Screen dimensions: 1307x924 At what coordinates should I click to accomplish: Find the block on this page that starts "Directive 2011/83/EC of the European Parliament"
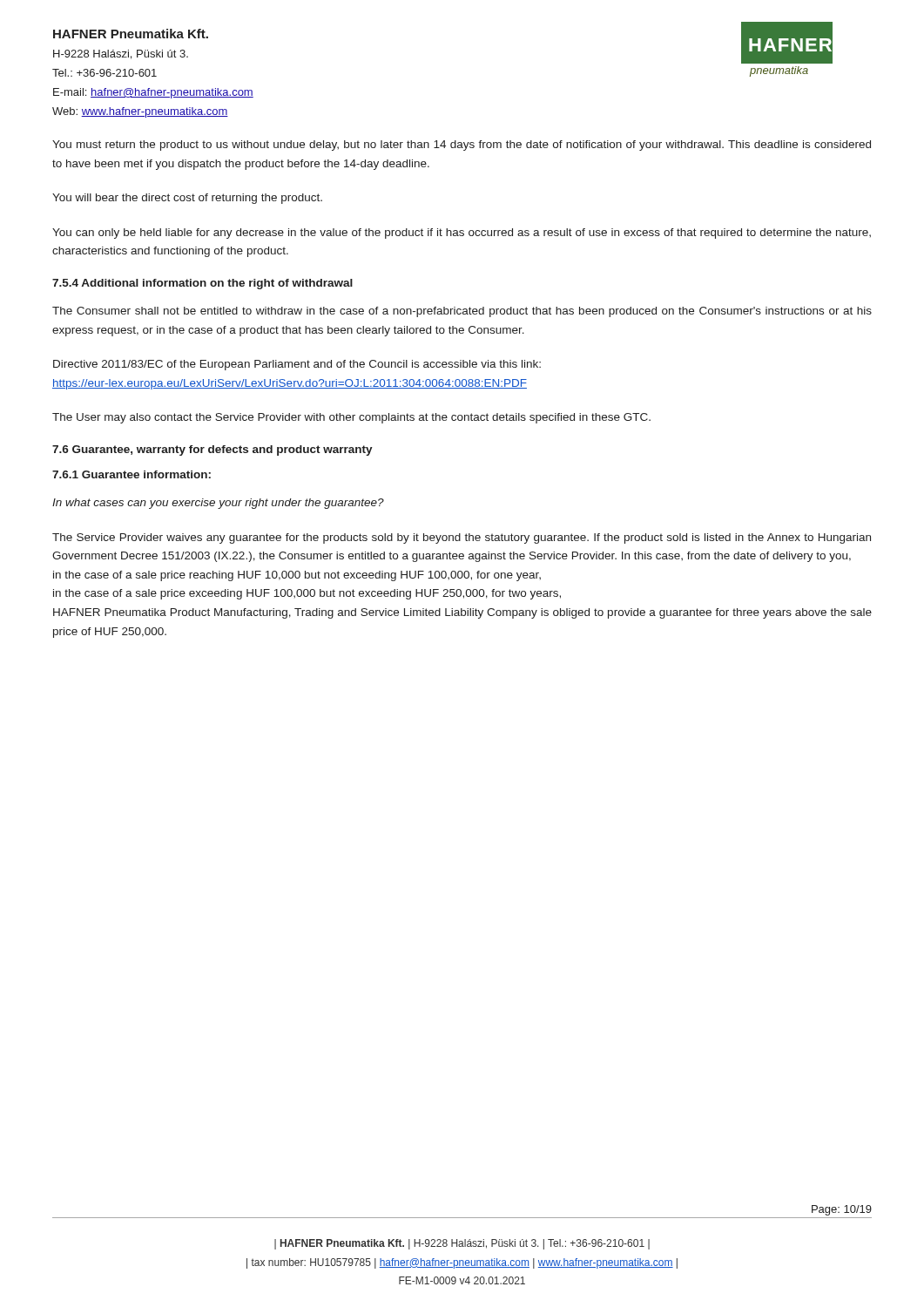(x=297, y=373)
